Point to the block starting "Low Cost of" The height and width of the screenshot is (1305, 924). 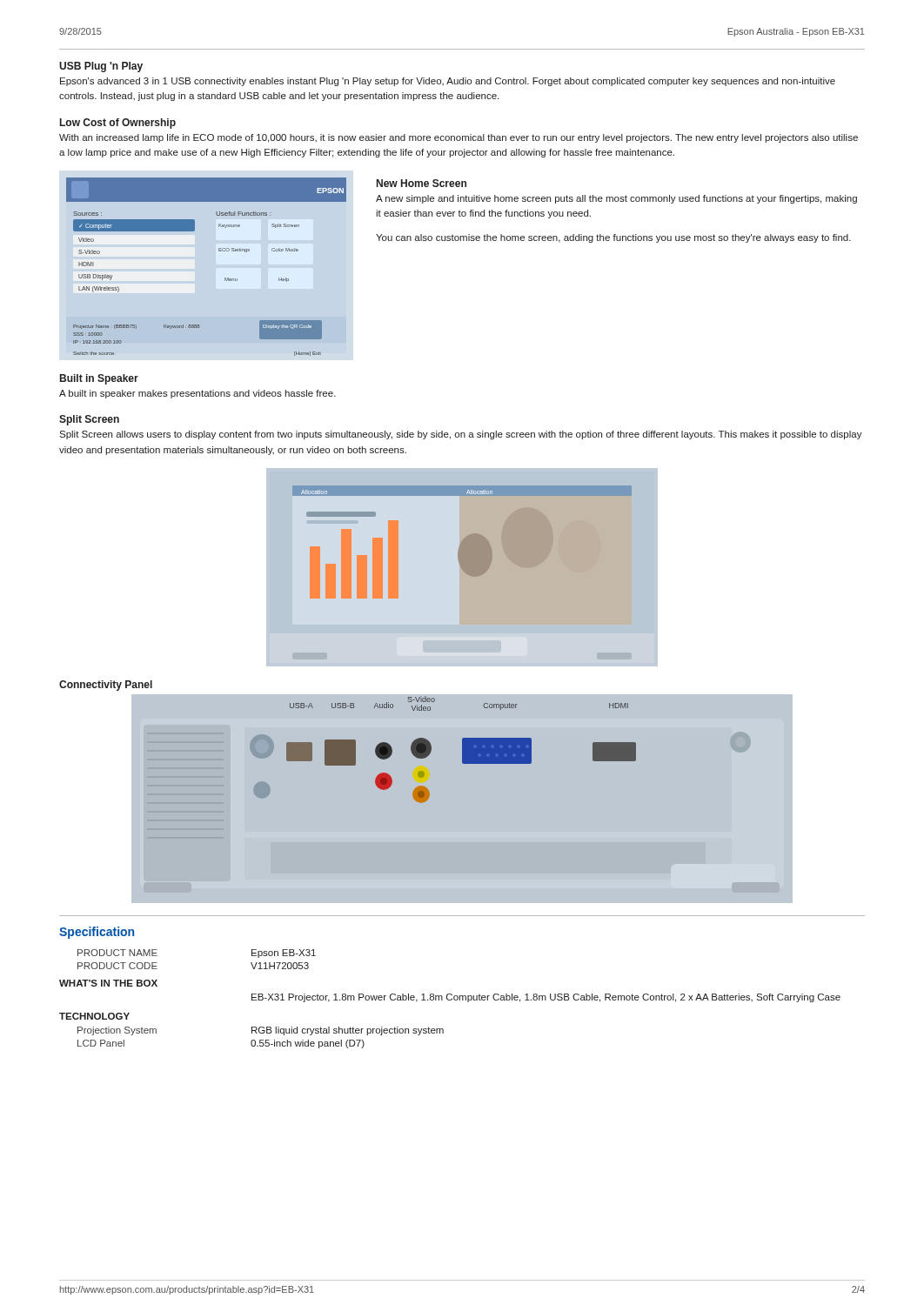117,122
